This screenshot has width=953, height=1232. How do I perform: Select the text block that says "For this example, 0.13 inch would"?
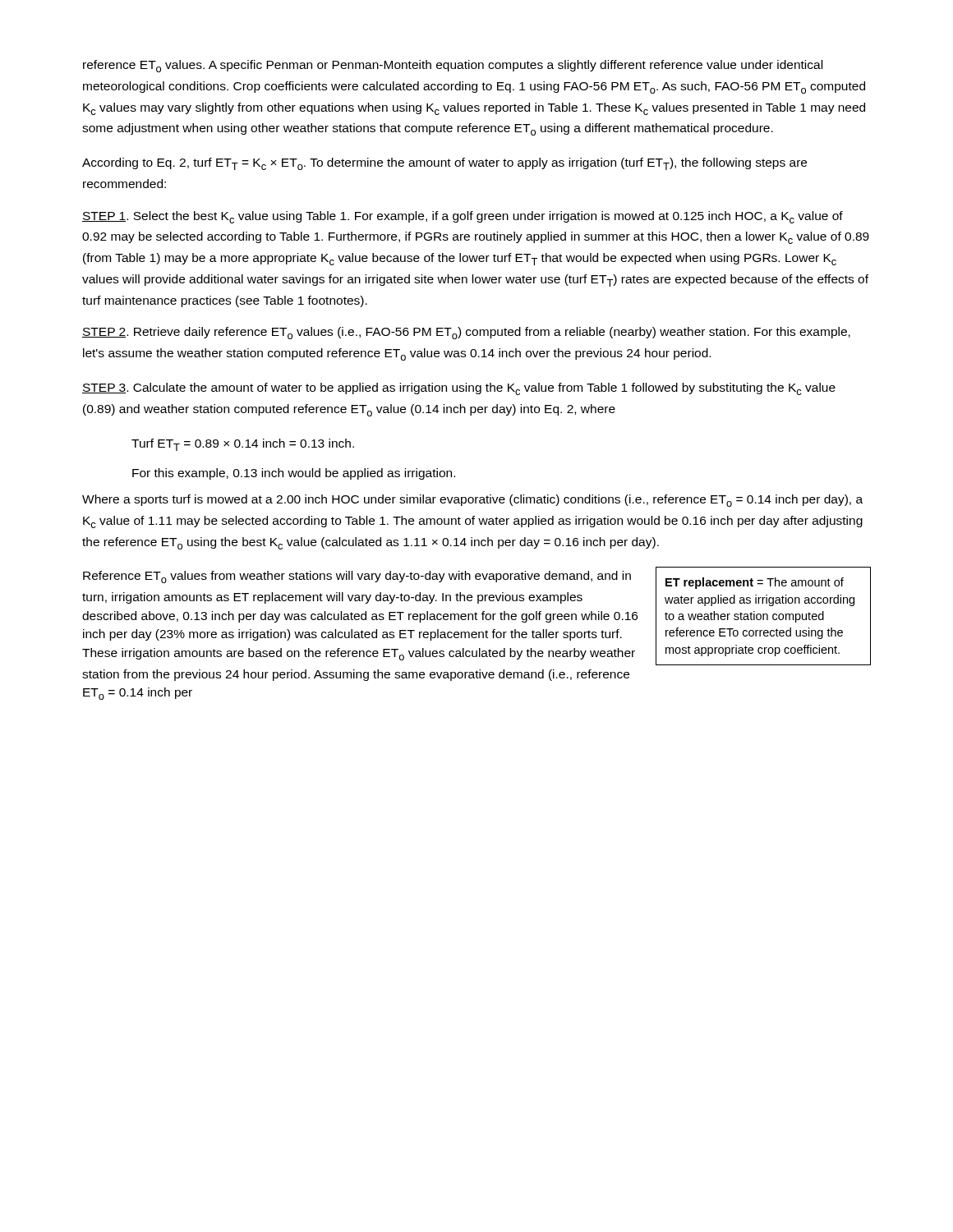(x=294, y=472)
